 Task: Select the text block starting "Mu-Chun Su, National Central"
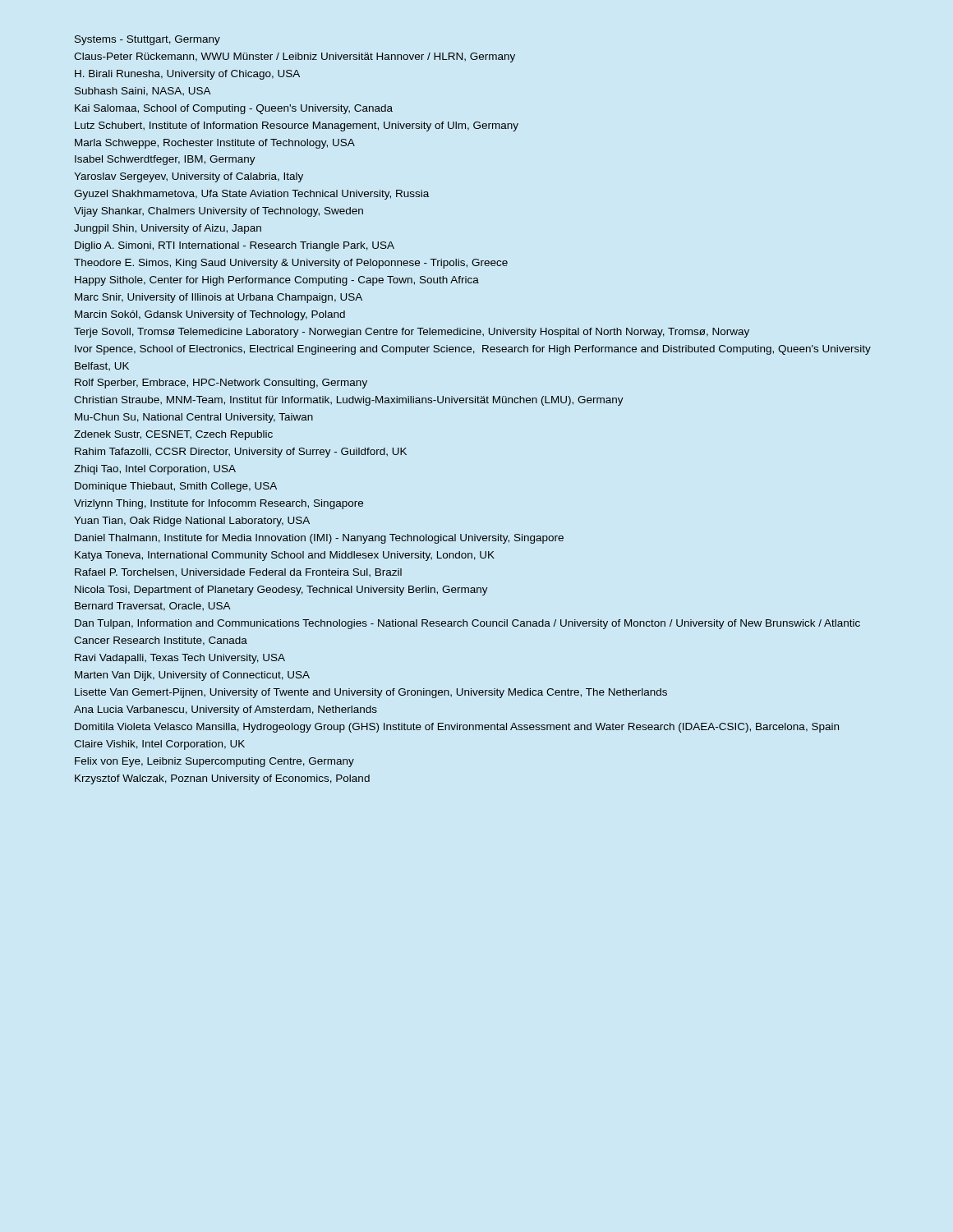pos(194,417)
